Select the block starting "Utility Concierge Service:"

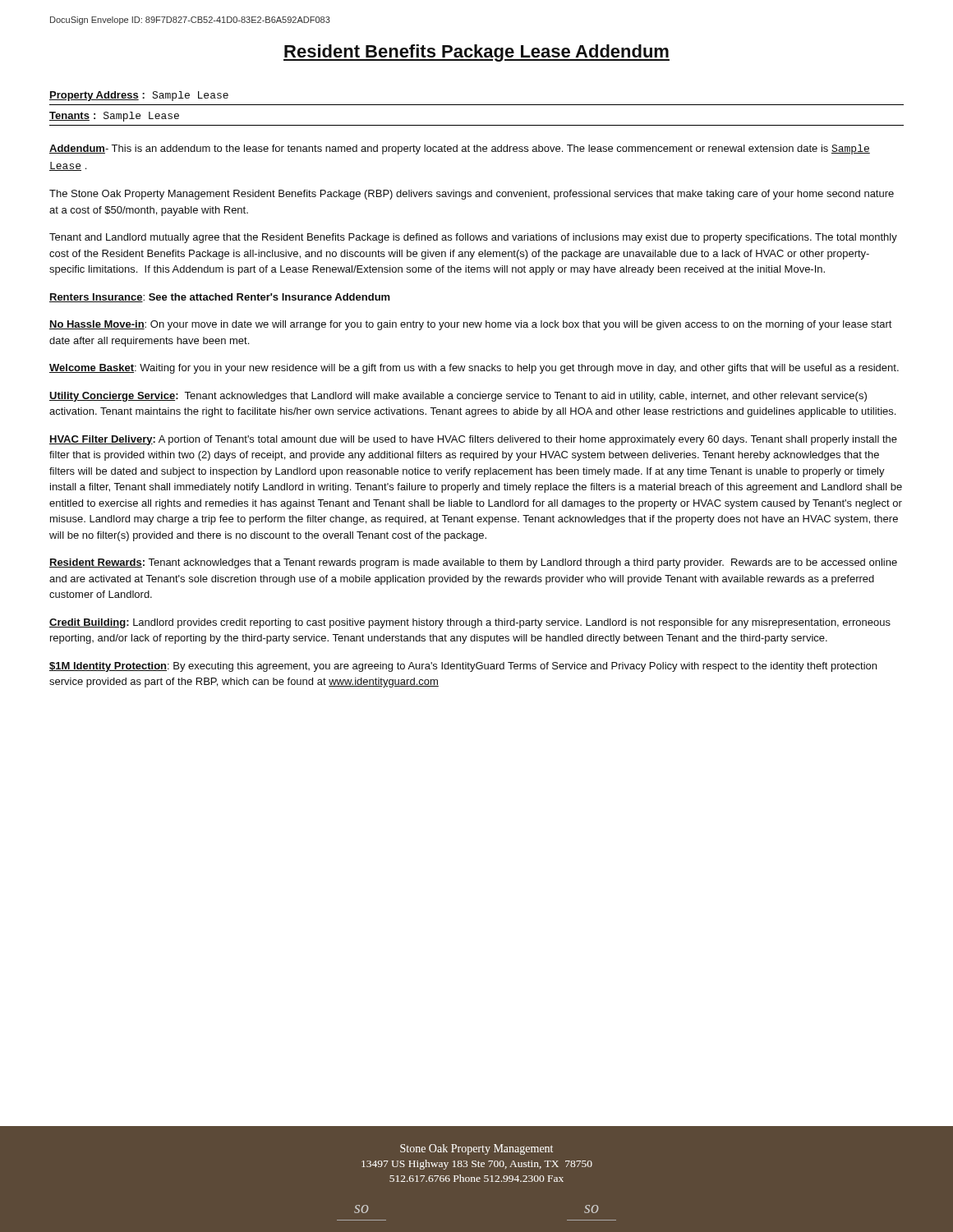tap(473, 403)
